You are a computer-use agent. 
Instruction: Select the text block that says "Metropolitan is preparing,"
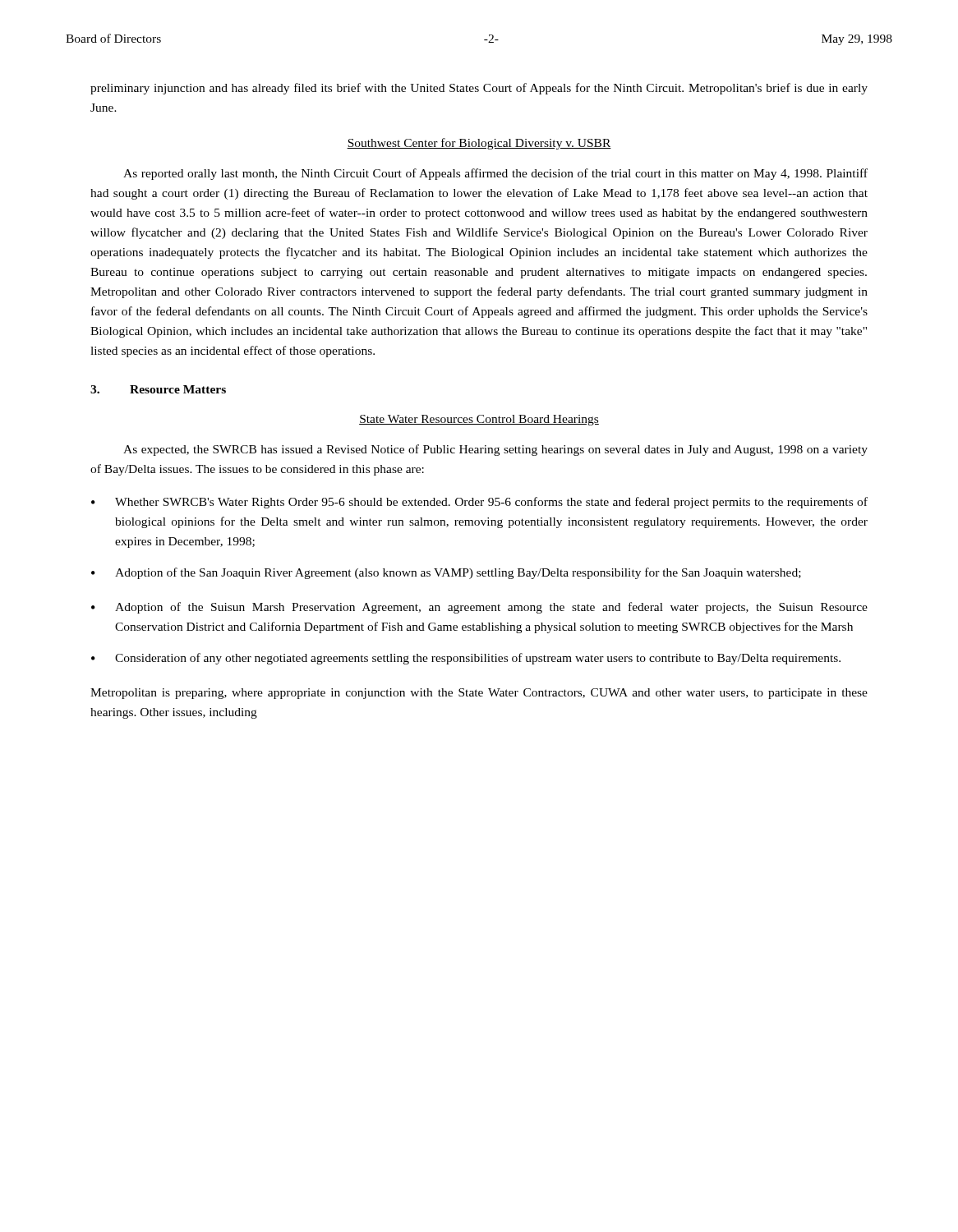(x=479, y=702)
